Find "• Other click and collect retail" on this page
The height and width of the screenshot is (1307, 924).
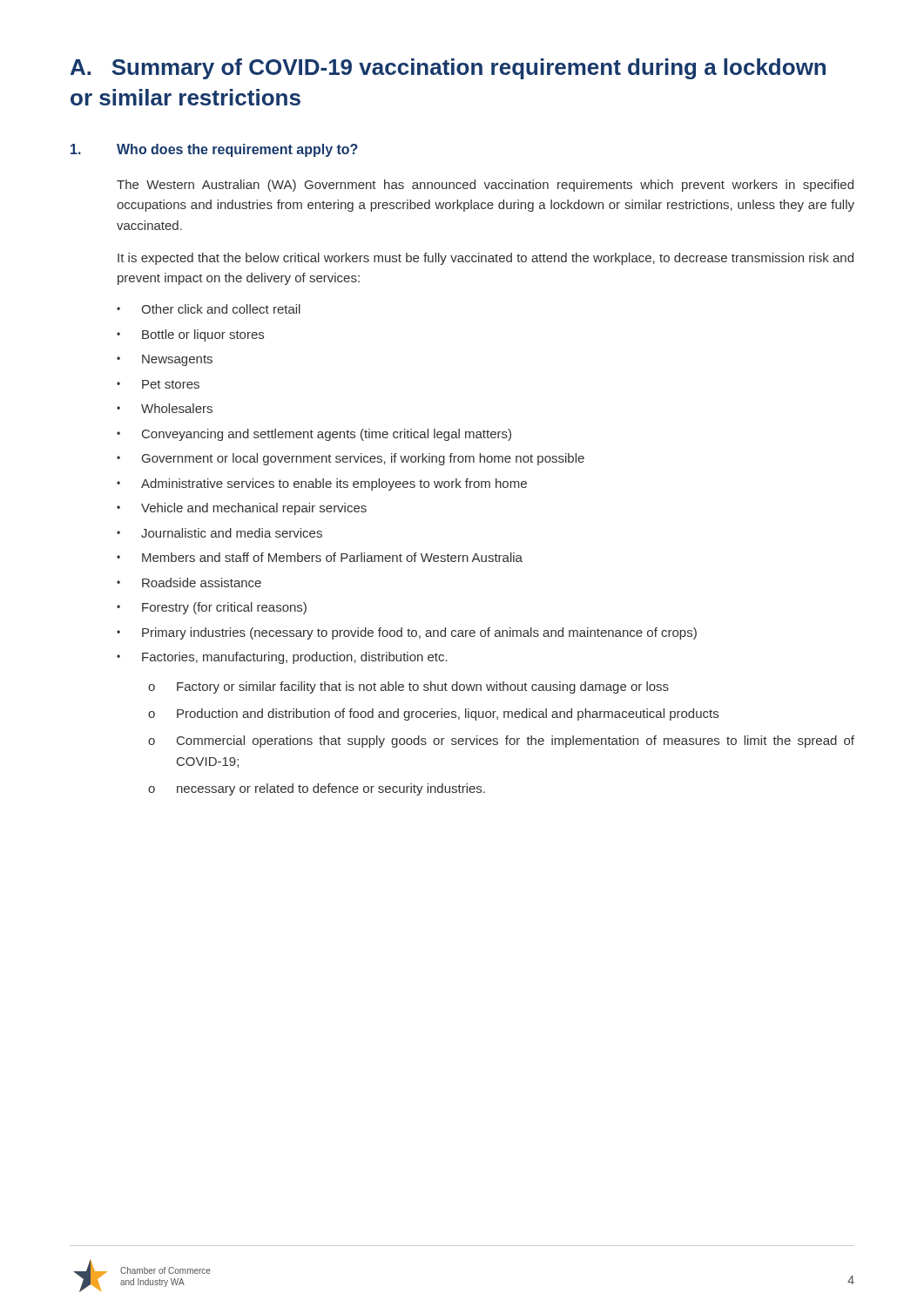coord(209,309)
